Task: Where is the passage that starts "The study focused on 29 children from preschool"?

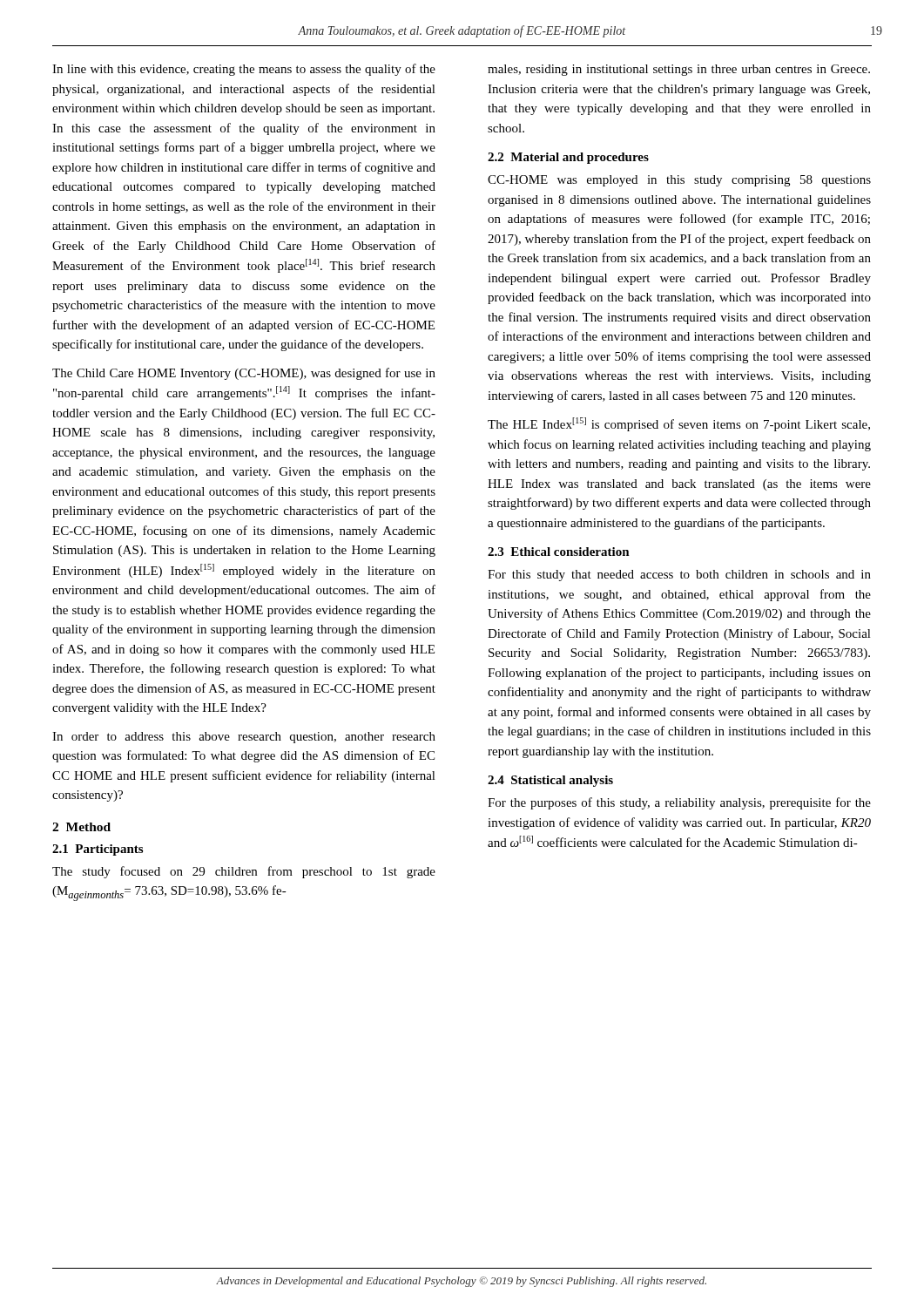Action: coord(244,882)
